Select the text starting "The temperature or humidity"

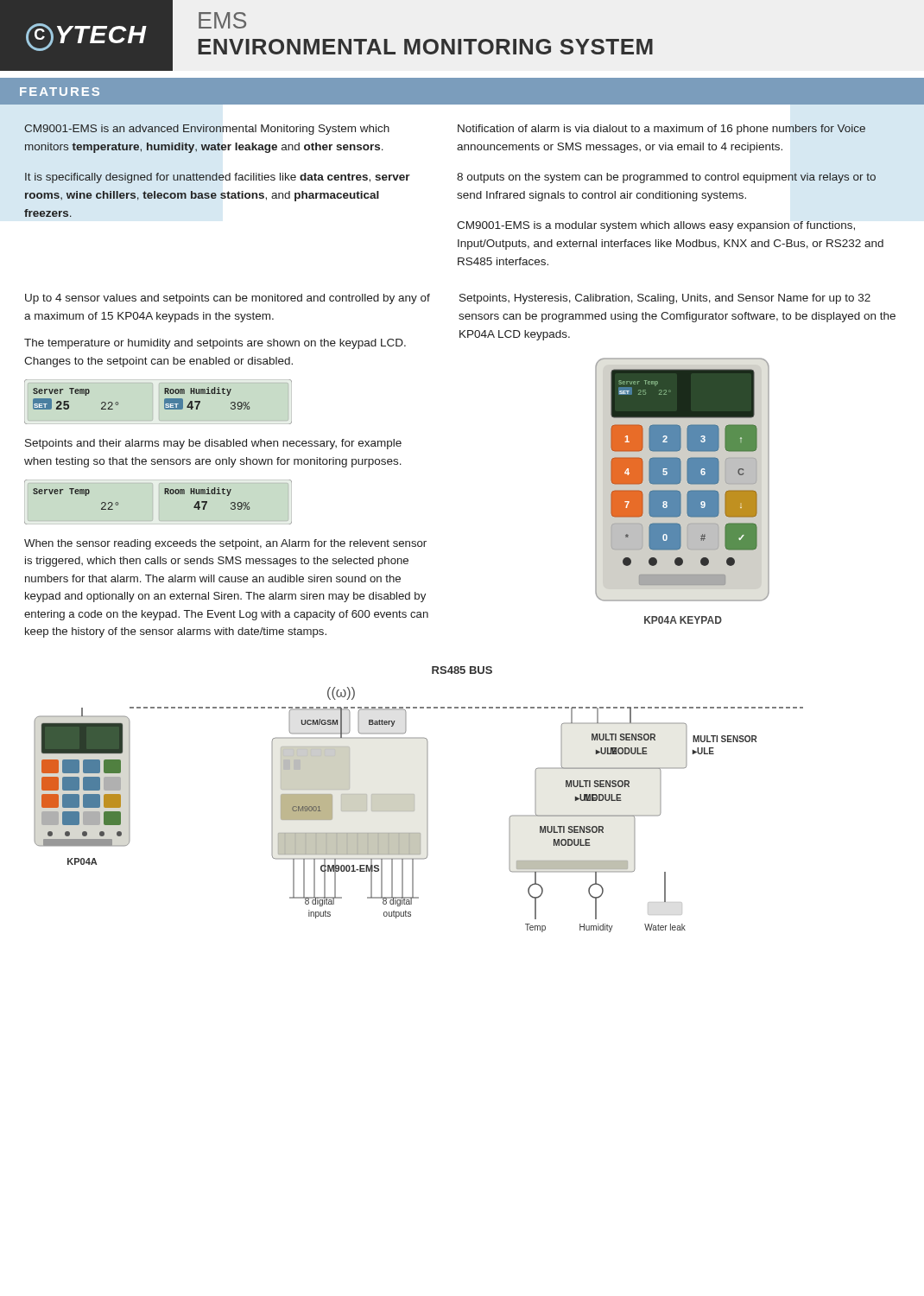point(215,352)
